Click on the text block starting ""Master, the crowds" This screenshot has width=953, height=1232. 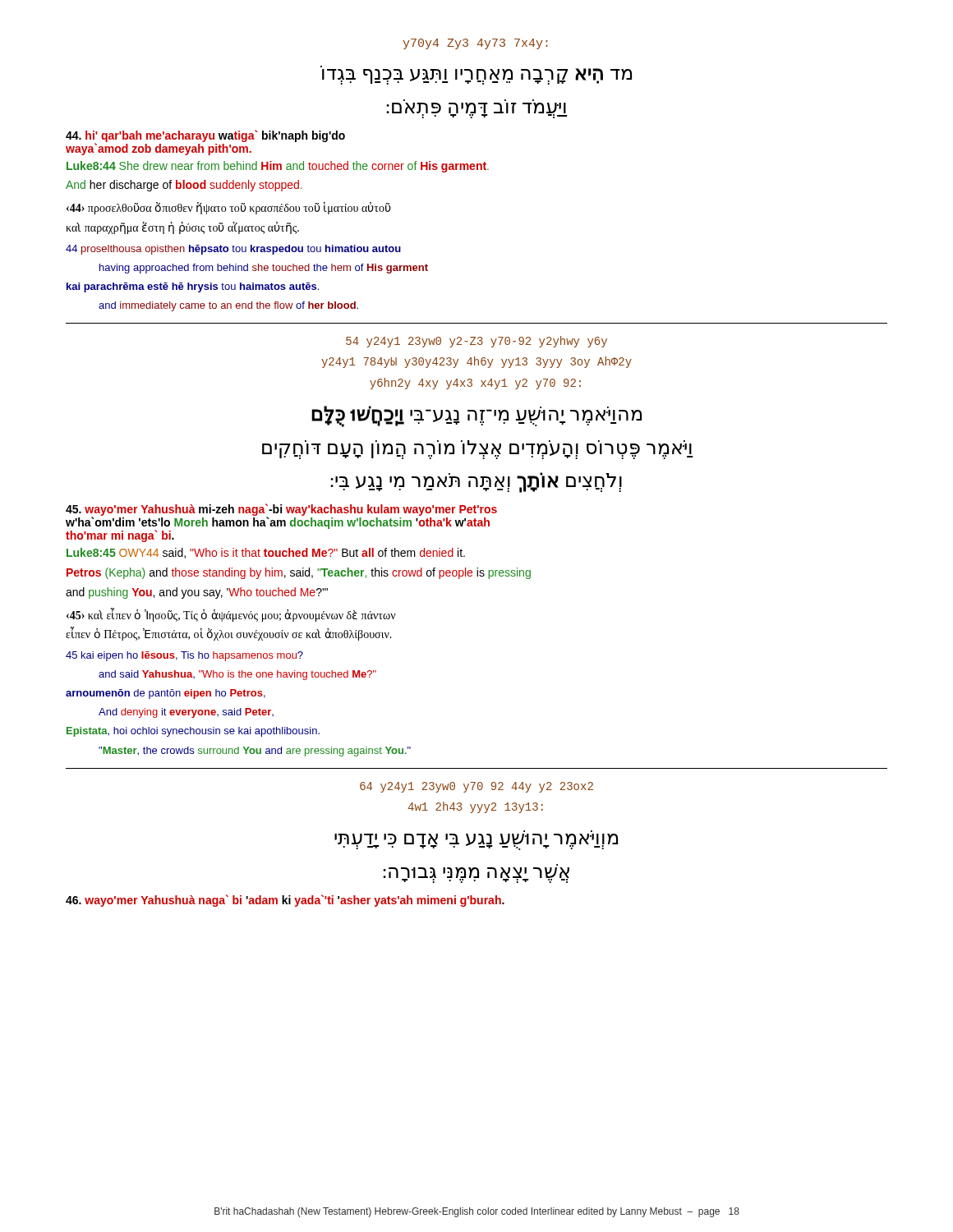[255, 750]
